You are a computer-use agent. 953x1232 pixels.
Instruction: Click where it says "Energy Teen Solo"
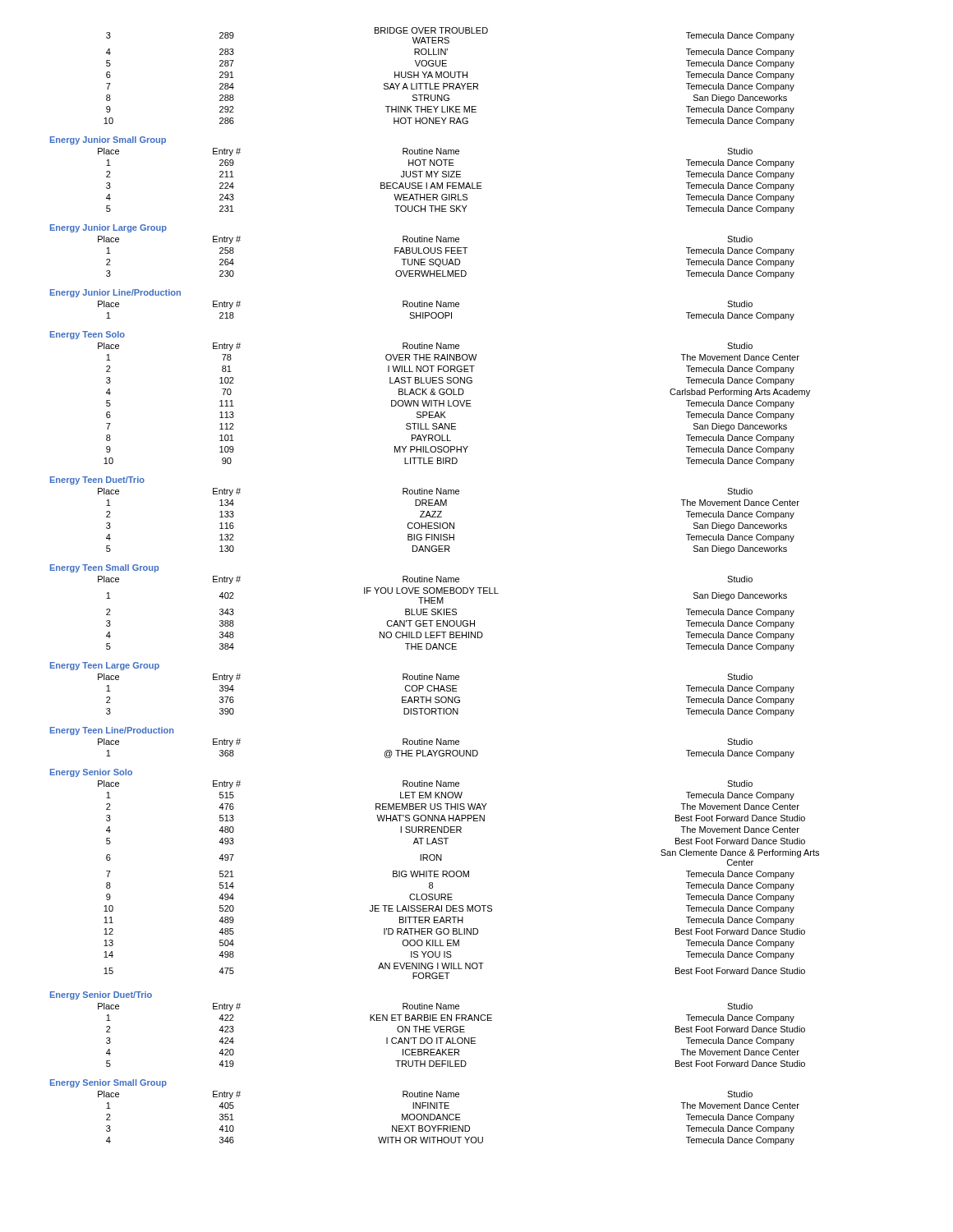pyautogui.click(x=87, y=334)
